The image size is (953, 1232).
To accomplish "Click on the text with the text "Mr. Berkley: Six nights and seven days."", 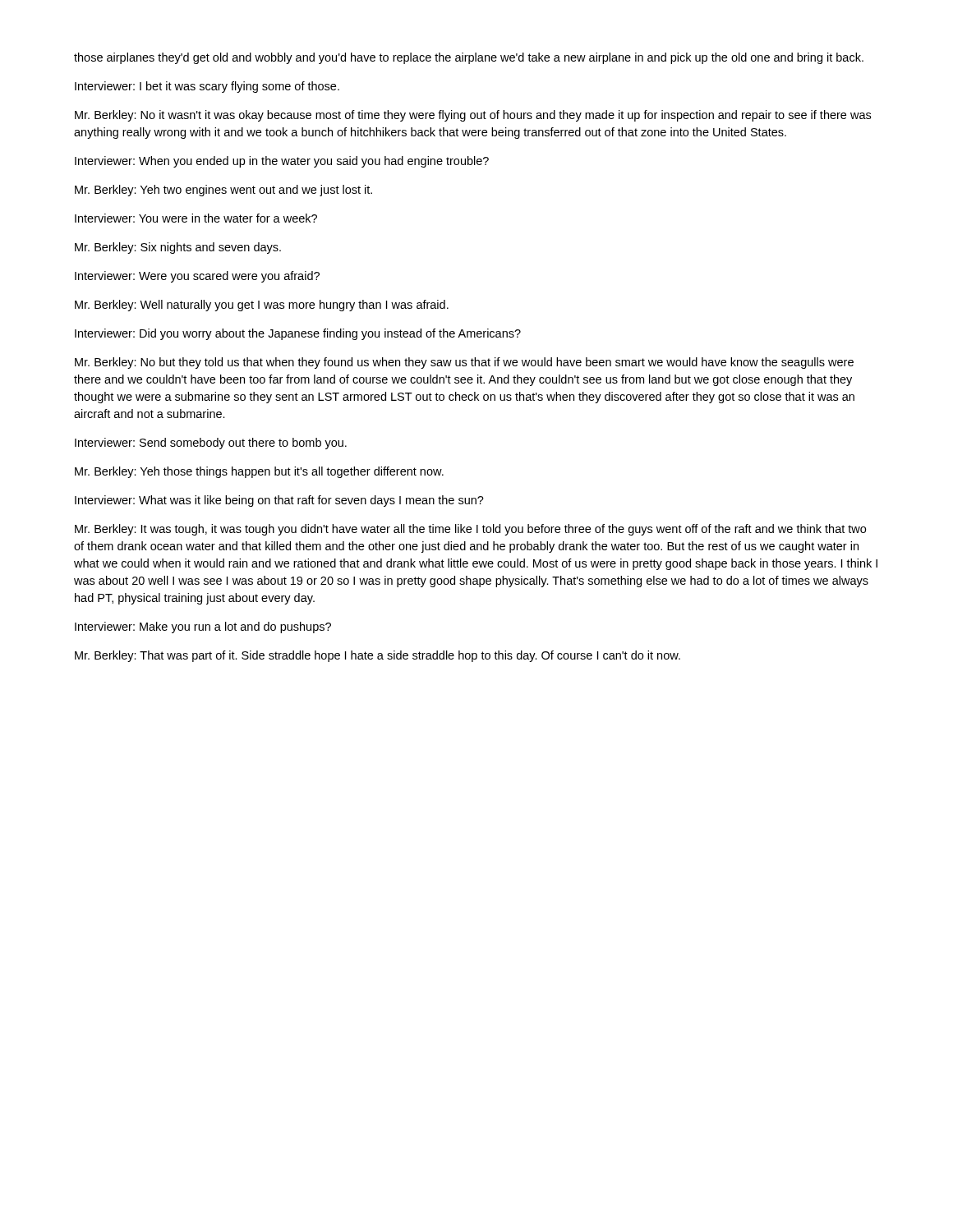I will pyautogui.click(x=178, y=247).
